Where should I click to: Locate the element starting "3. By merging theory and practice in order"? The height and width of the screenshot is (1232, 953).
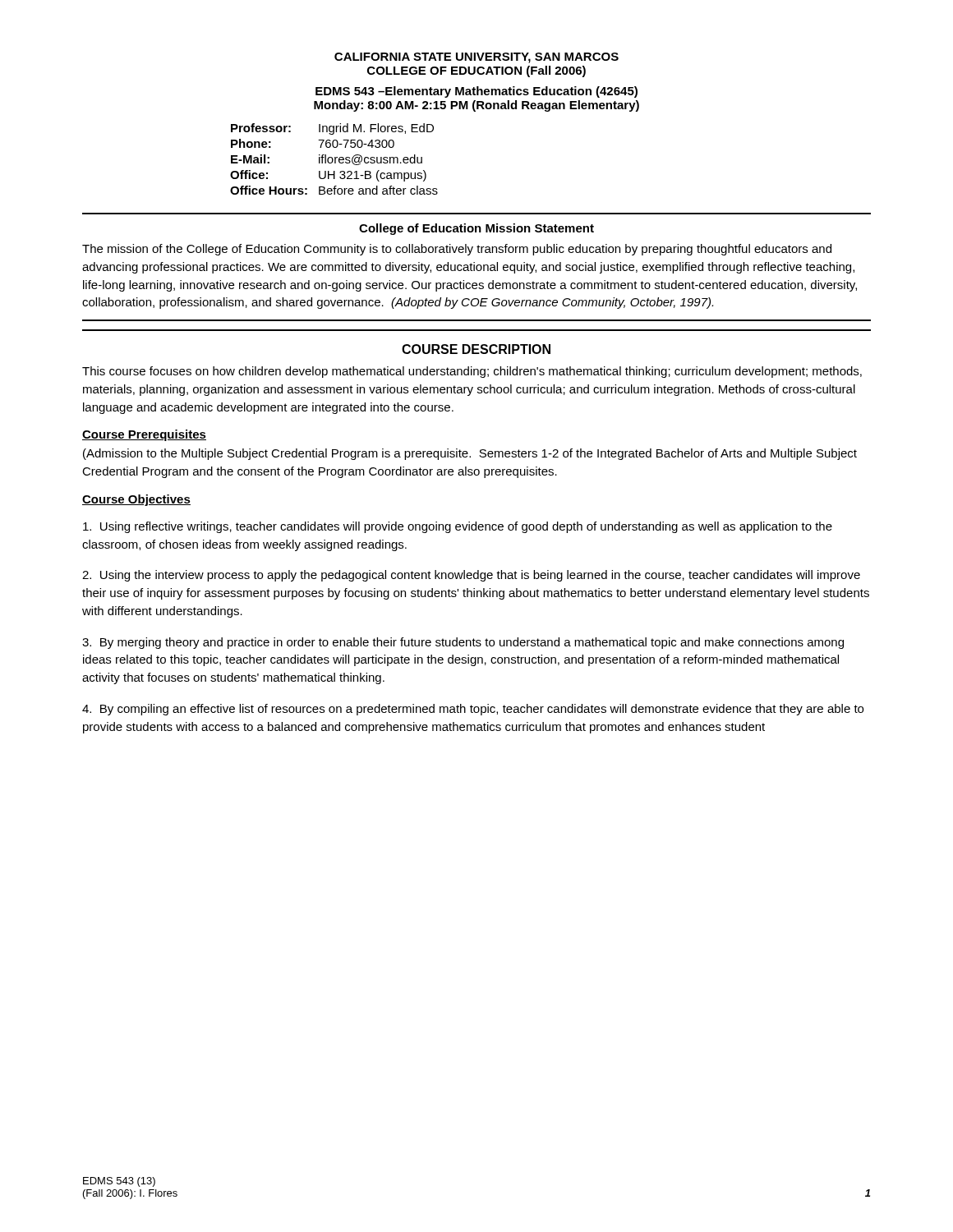tap(463, 659)
